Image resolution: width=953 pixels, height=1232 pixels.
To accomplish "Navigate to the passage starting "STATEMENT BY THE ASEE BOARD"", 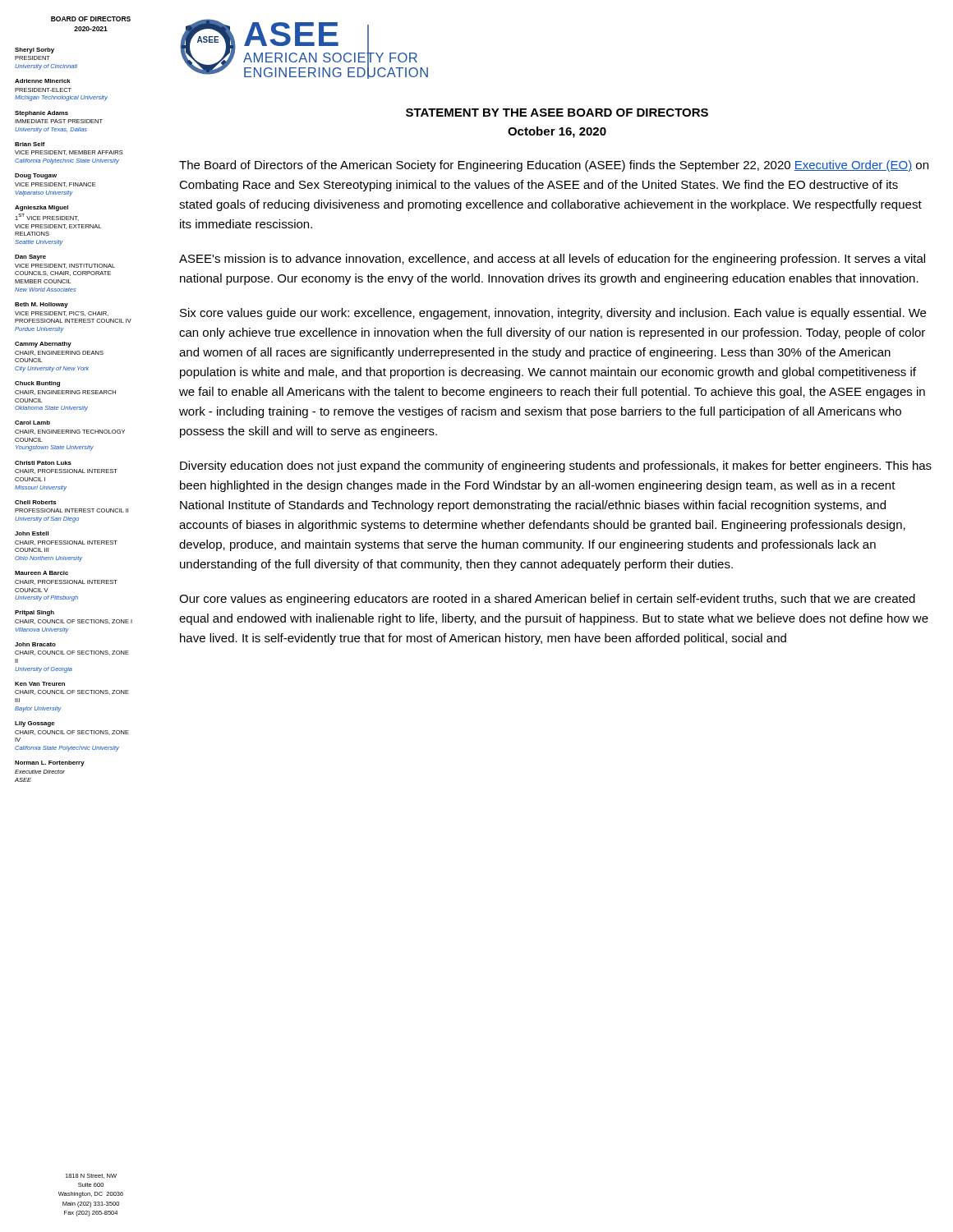I will [x=557, y=122].
